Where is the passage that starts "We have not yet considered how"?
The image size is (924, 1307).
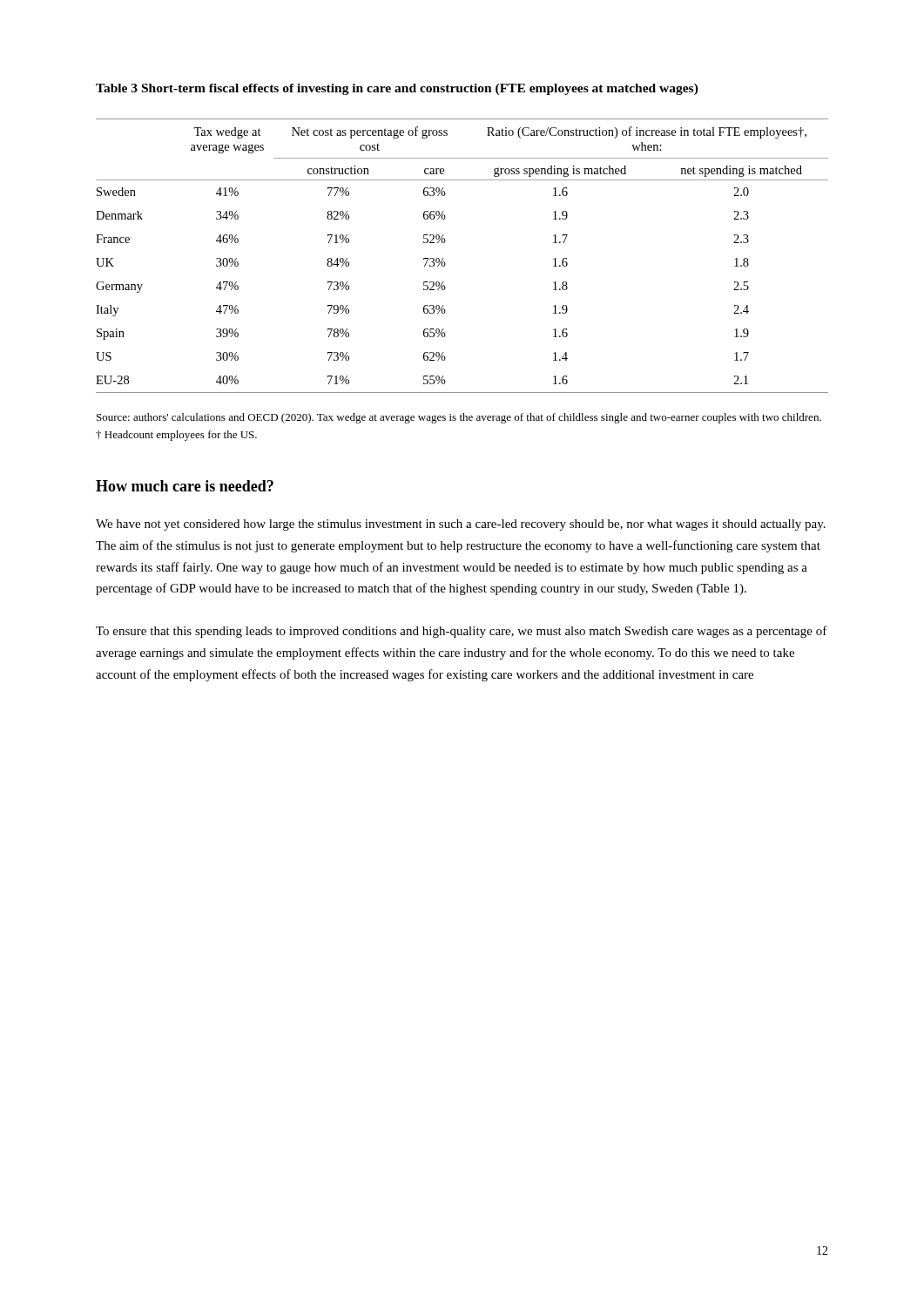point(461,556)
